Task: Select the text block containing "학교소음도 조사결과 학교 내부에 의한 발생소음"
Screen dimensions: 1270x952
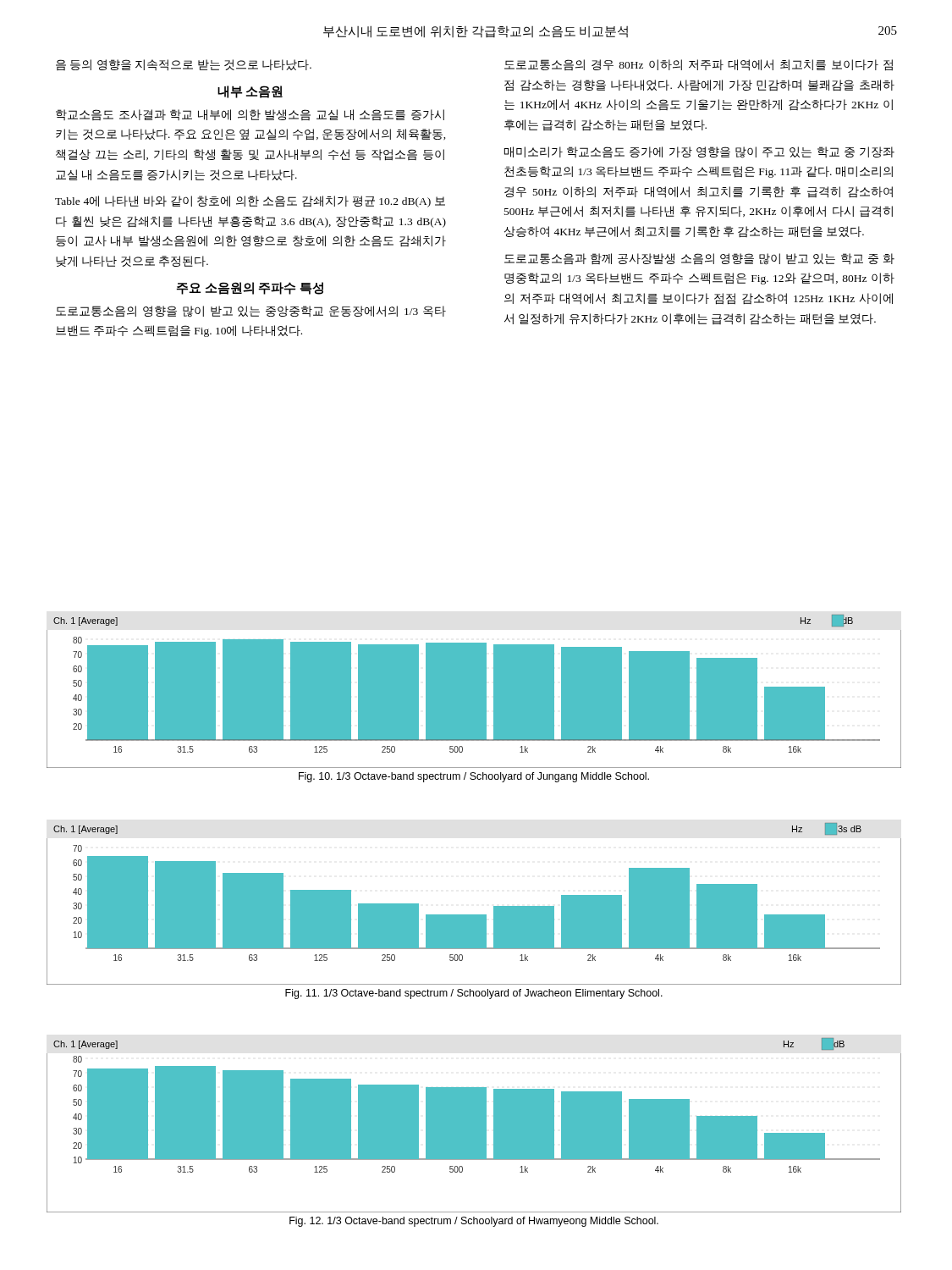Action: point(250,144)
